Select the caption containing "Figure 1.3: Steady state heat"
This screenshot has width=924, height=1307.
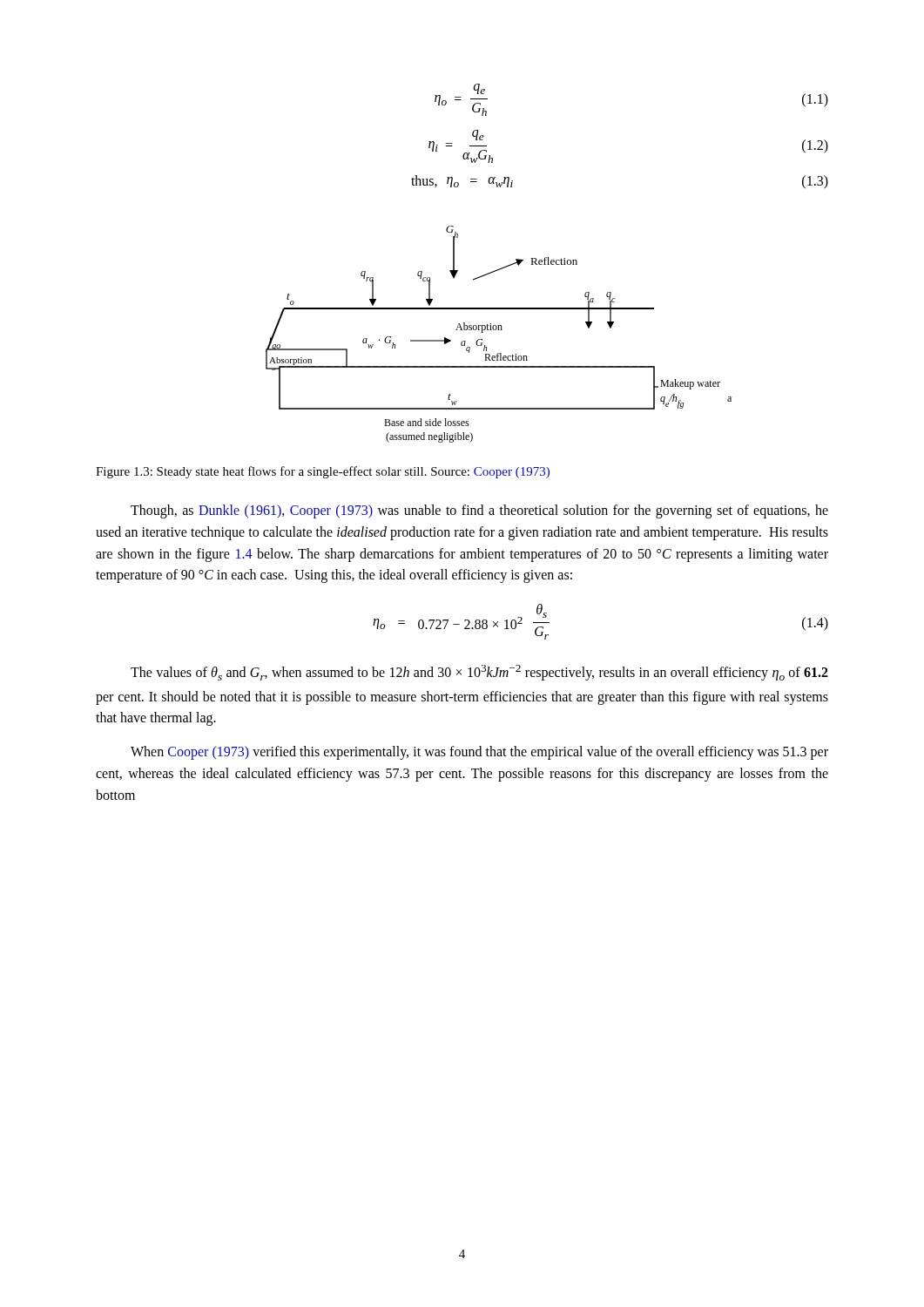click(x=323, y=471)
